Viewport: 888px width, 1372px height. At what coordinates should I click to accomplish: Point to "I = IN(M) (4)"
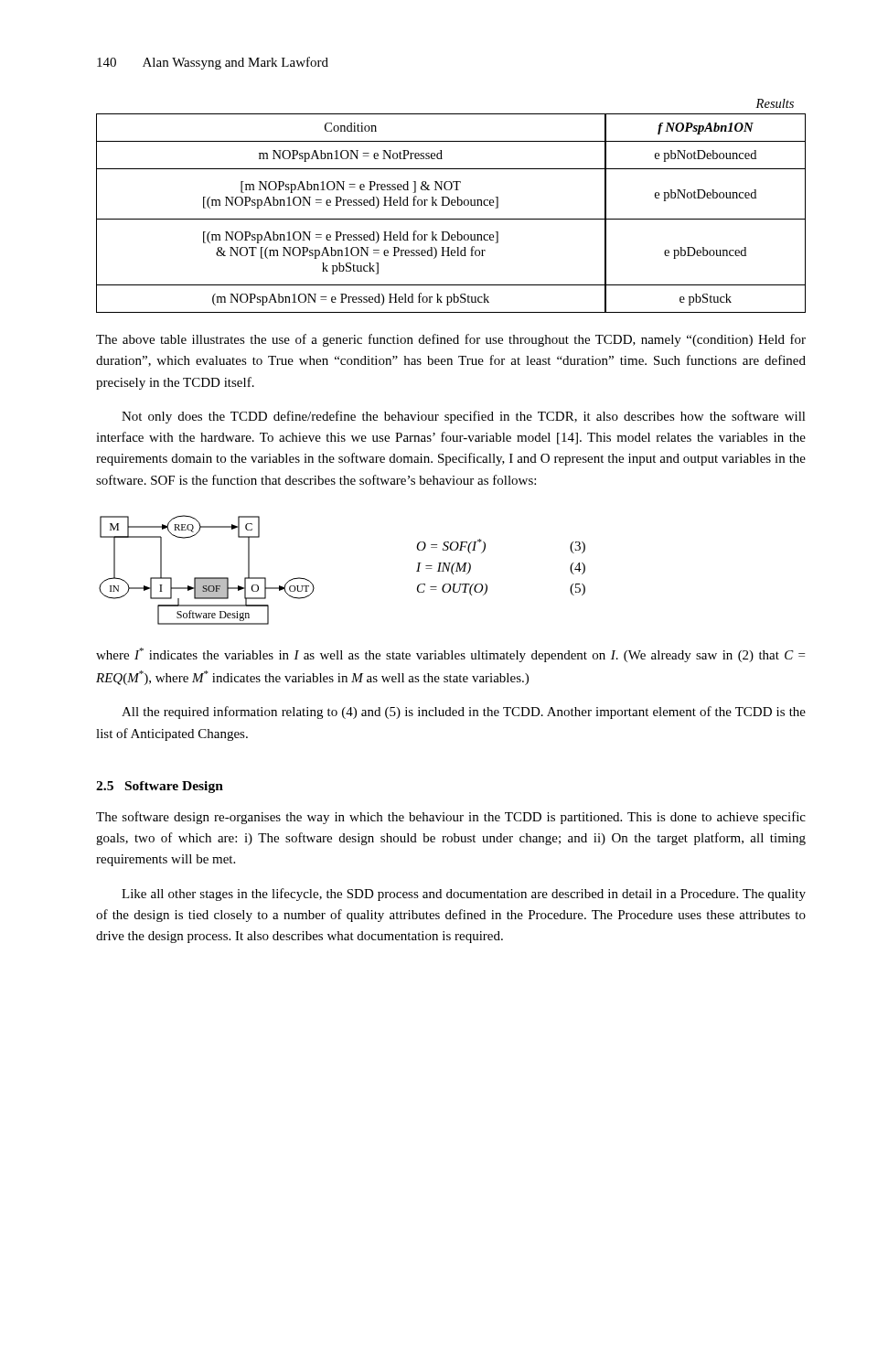pos(452,568)
